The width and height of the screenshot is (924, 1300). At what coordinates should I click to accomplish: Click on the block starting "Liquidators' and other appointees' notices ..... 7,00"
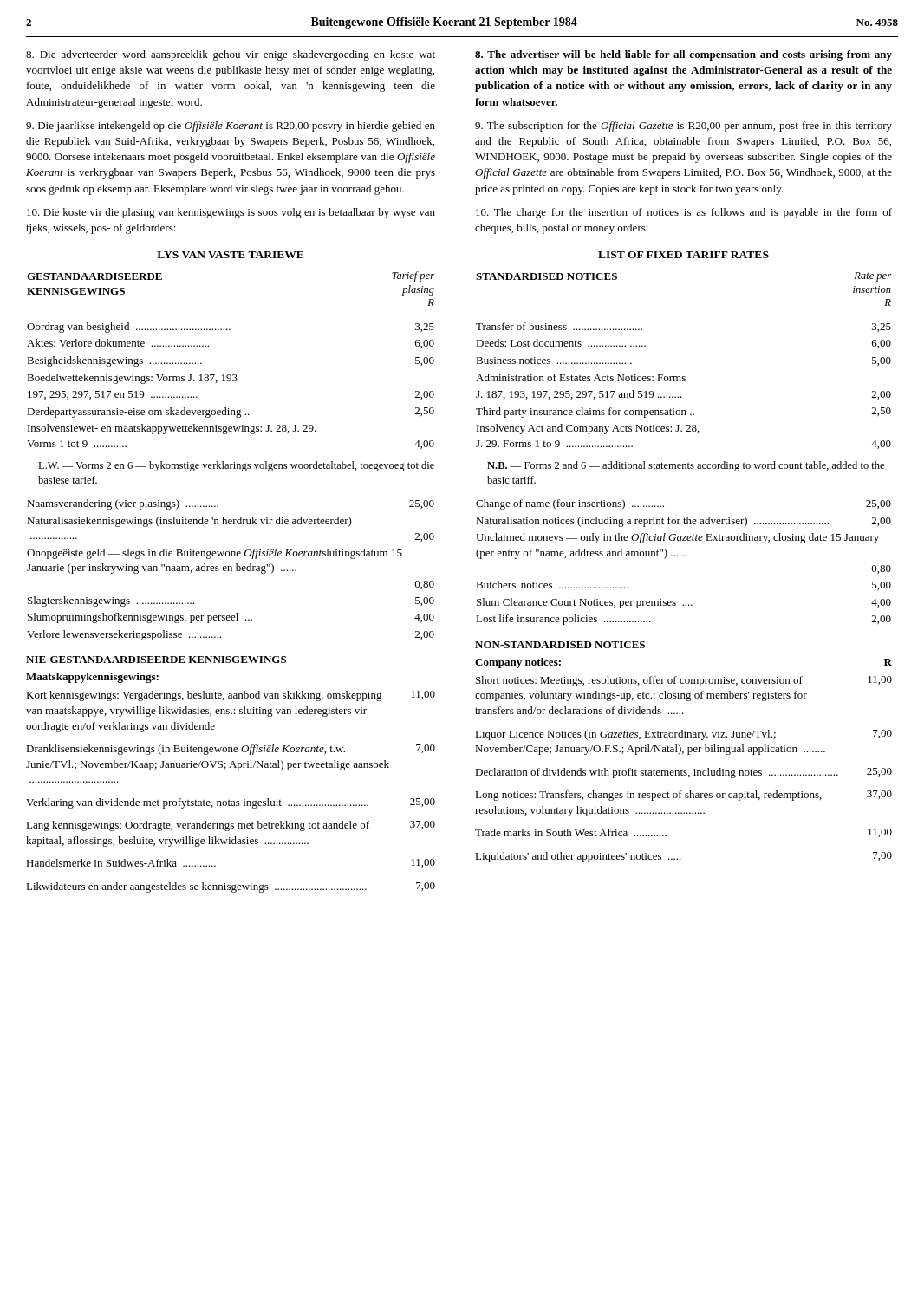coord(683,856)
